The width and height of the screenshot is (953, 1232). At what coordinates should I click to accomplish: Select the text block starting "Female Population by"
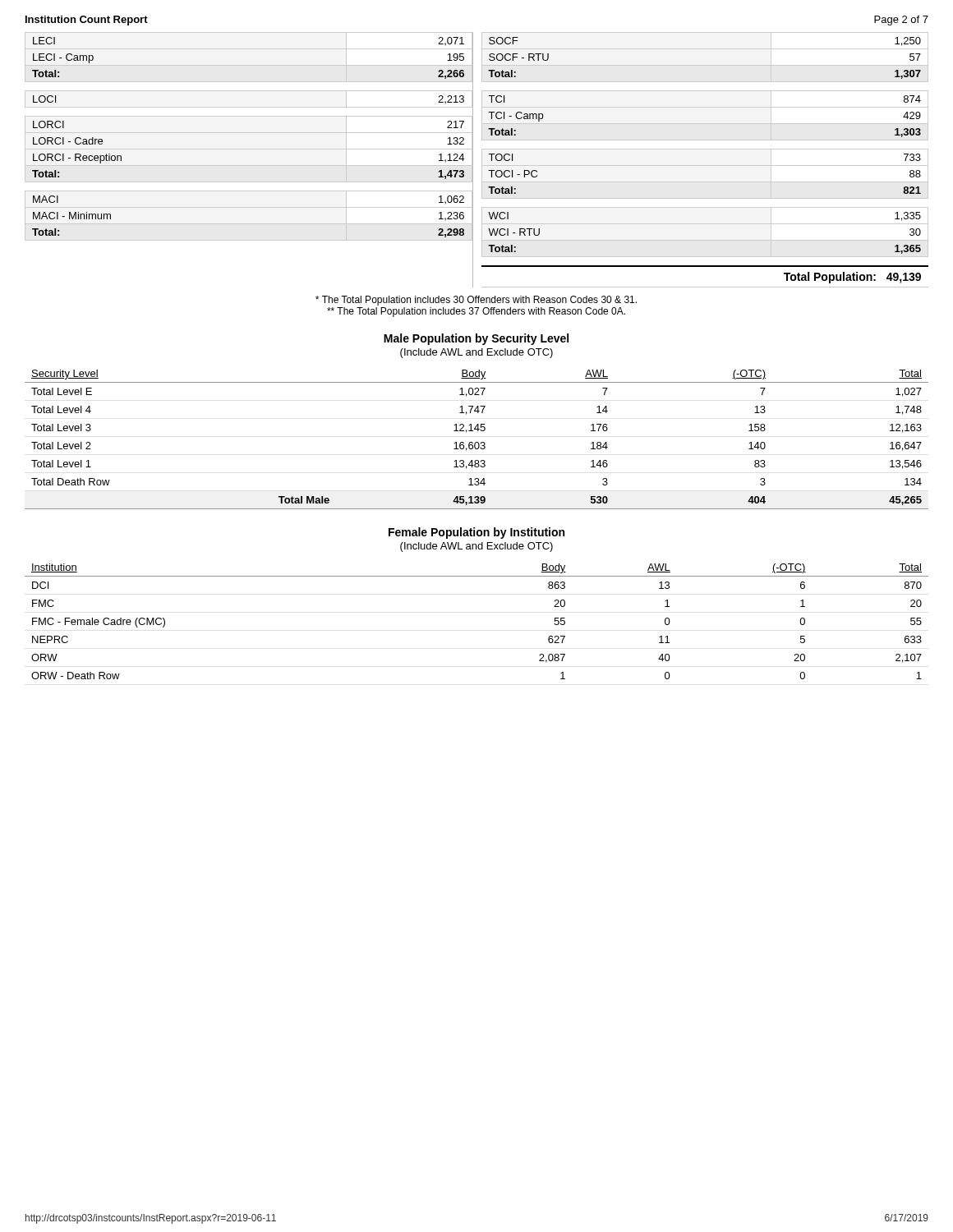476,539
